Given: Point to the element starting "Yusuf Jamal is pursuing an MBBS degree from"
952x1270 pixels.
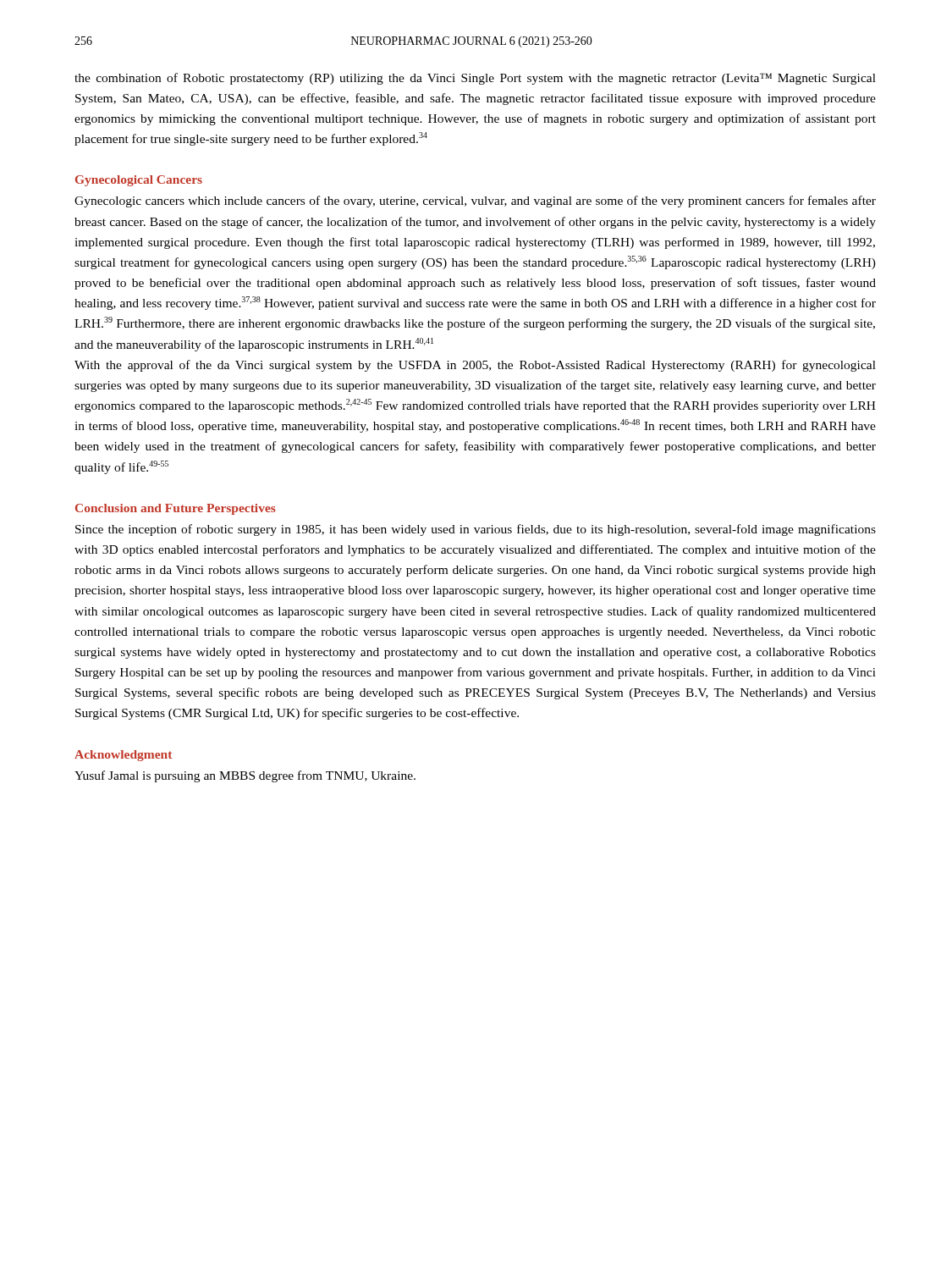Looking at the screenshot, I should tap(245, 776).
